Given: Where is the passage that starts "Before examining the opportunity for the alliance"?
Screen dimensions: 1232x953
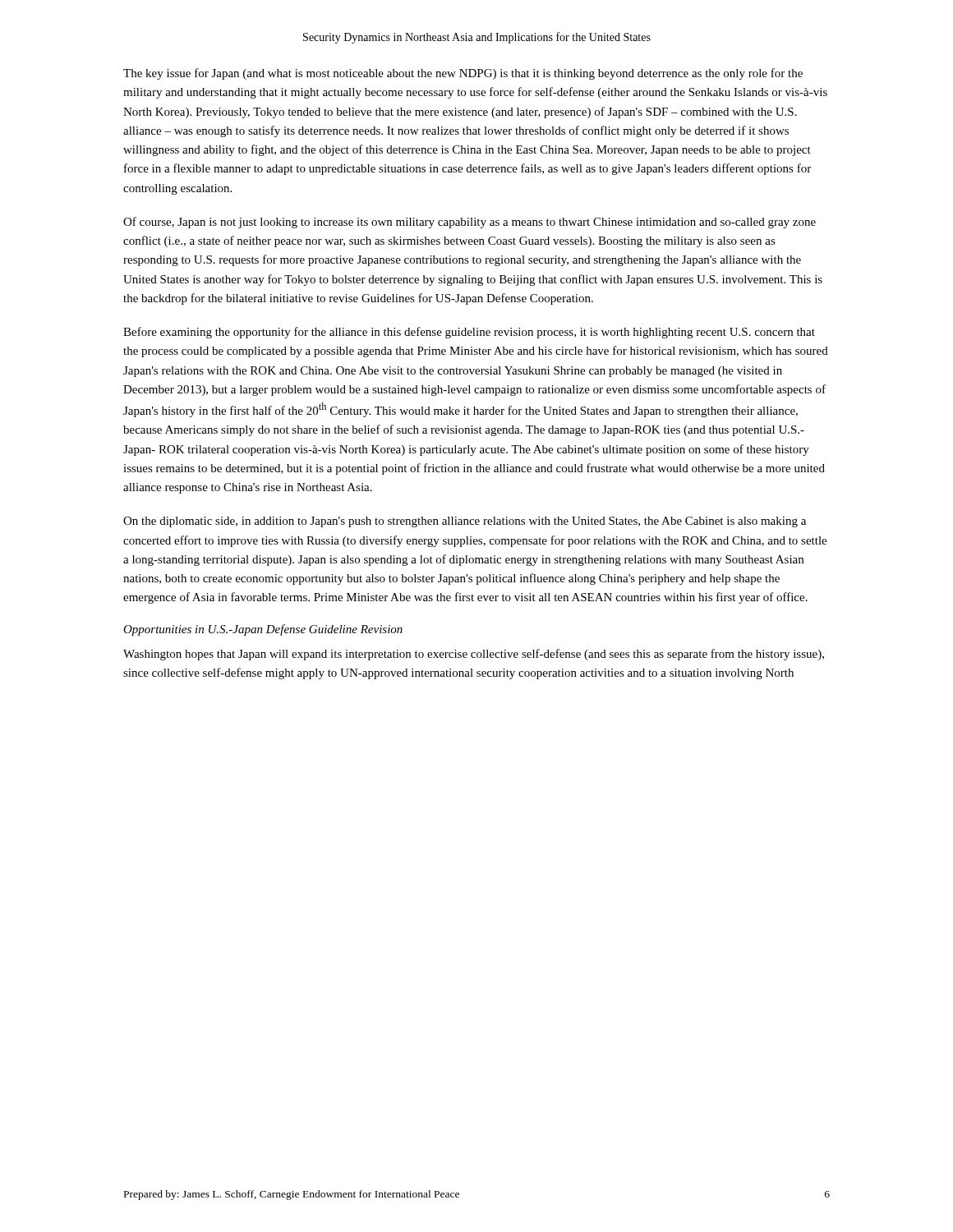Looking at the screenshot, I should click(x=476, y=409).
